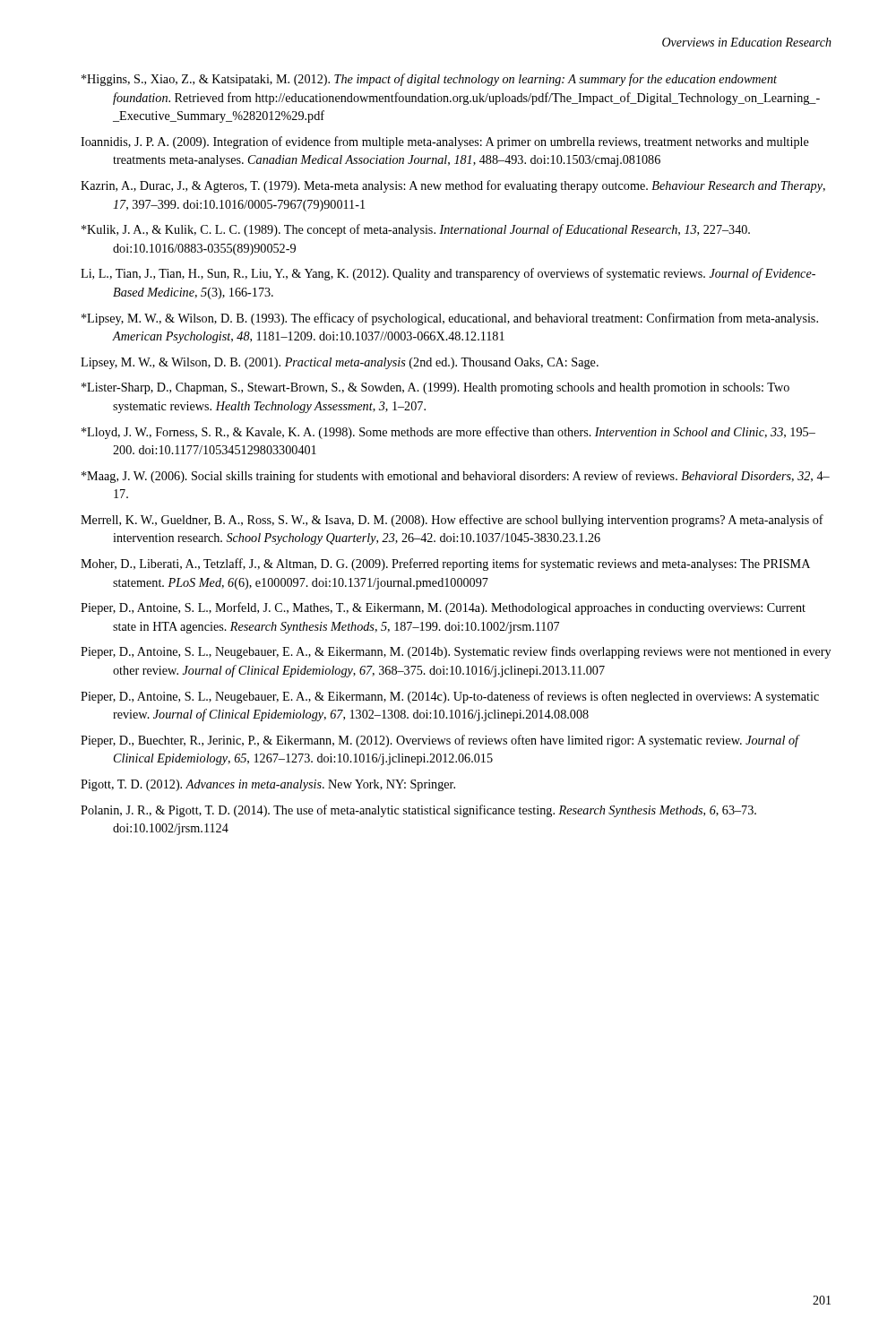The height and width of the screenshot is (1344, 896).
Task: Where is the passage that starts "Pieper, D., Antoine, S. L., Morfeld,"?
Action: point(443,617)
